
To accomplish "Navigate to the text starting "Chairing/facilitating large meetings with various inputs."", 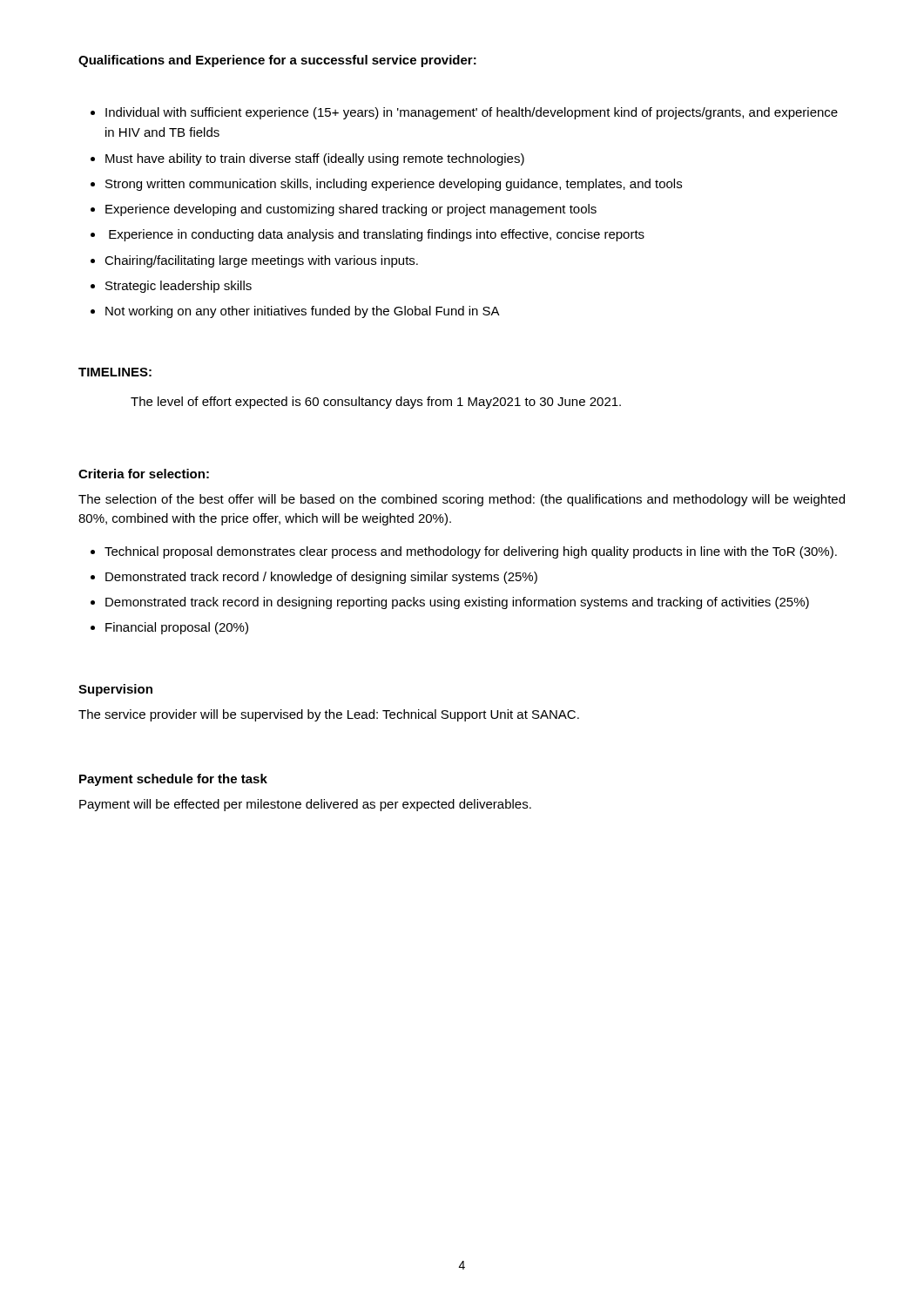I will 261,261.
